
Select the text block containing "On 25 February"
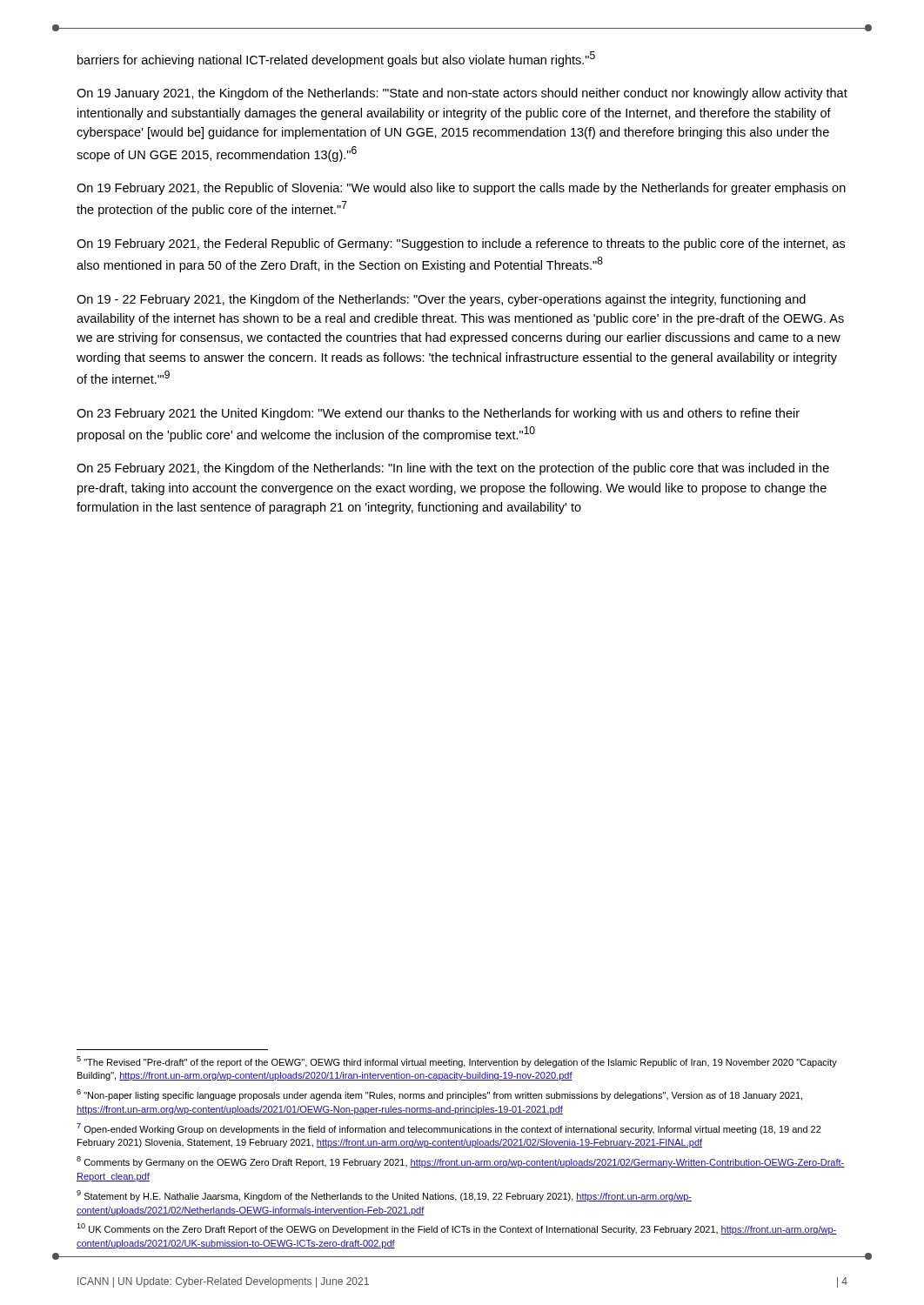tap(453, 488)
